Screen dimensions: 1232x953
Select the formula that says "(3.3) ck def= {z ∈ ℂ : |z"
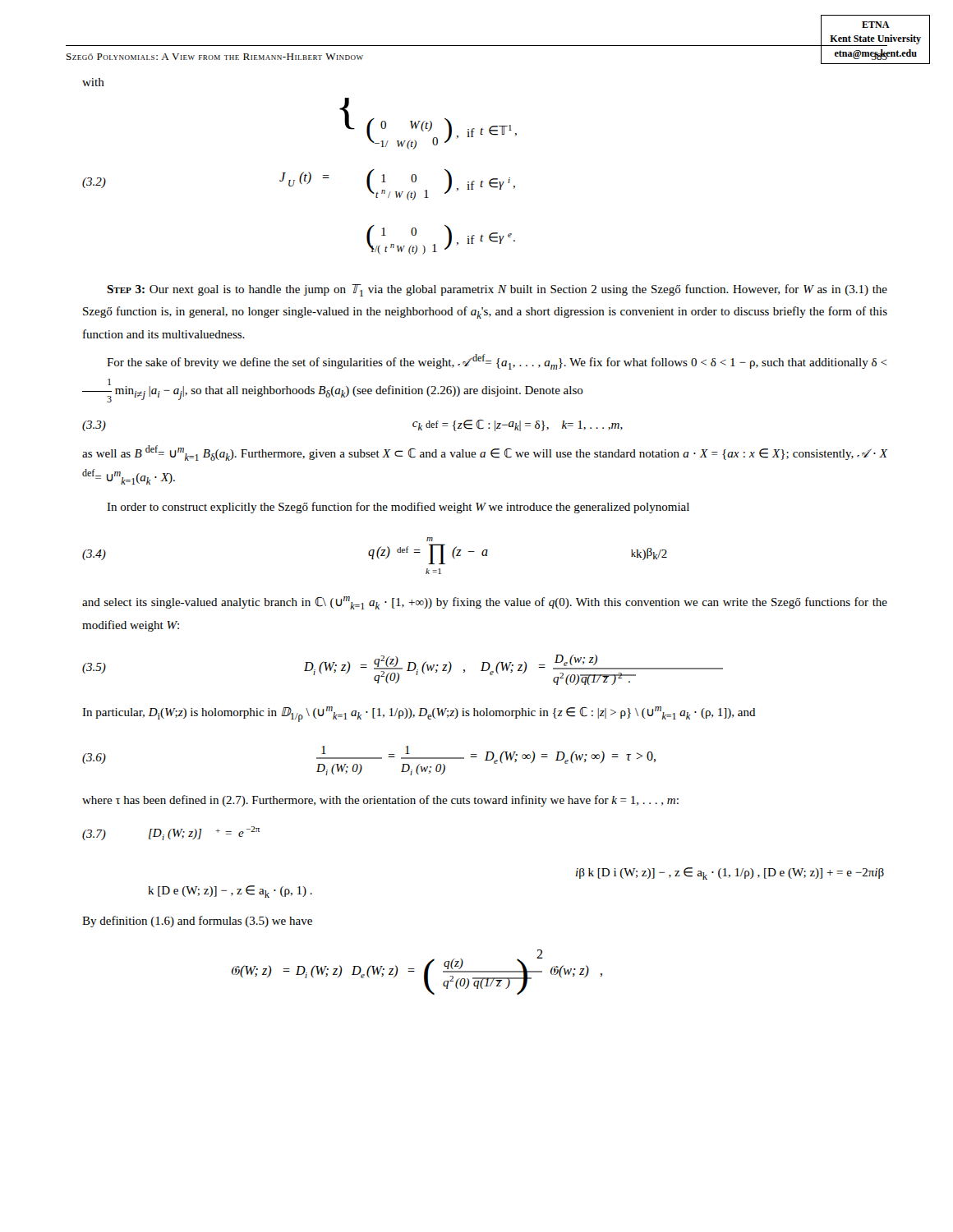tap(485, 425)
